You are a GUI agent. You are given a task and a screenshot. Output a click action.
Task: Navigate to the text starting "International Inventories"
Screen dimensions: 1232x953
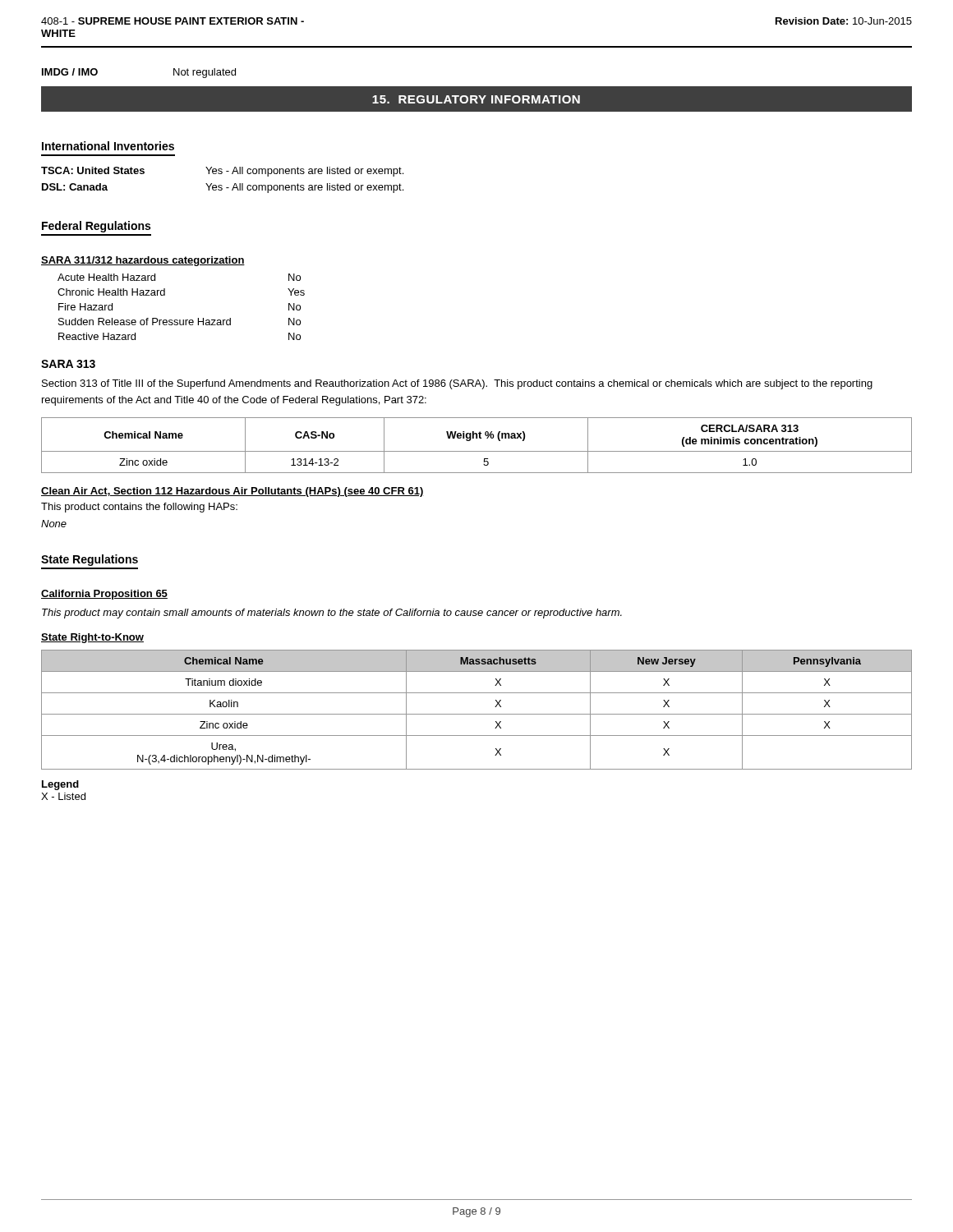(108, 146)
